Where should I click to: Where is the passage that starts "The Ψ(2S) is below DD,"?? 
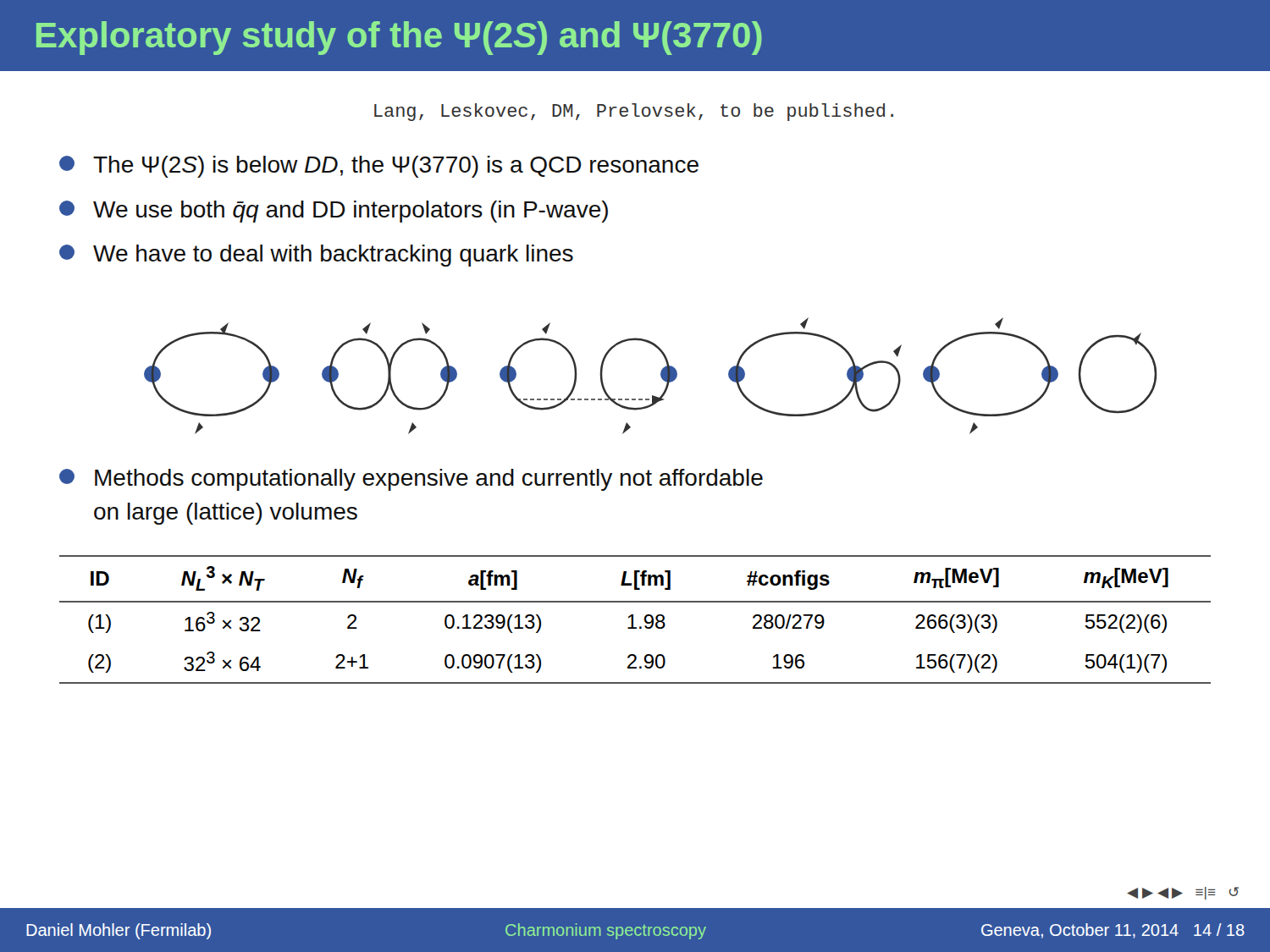pyautogui.click(x=379, y=165)
